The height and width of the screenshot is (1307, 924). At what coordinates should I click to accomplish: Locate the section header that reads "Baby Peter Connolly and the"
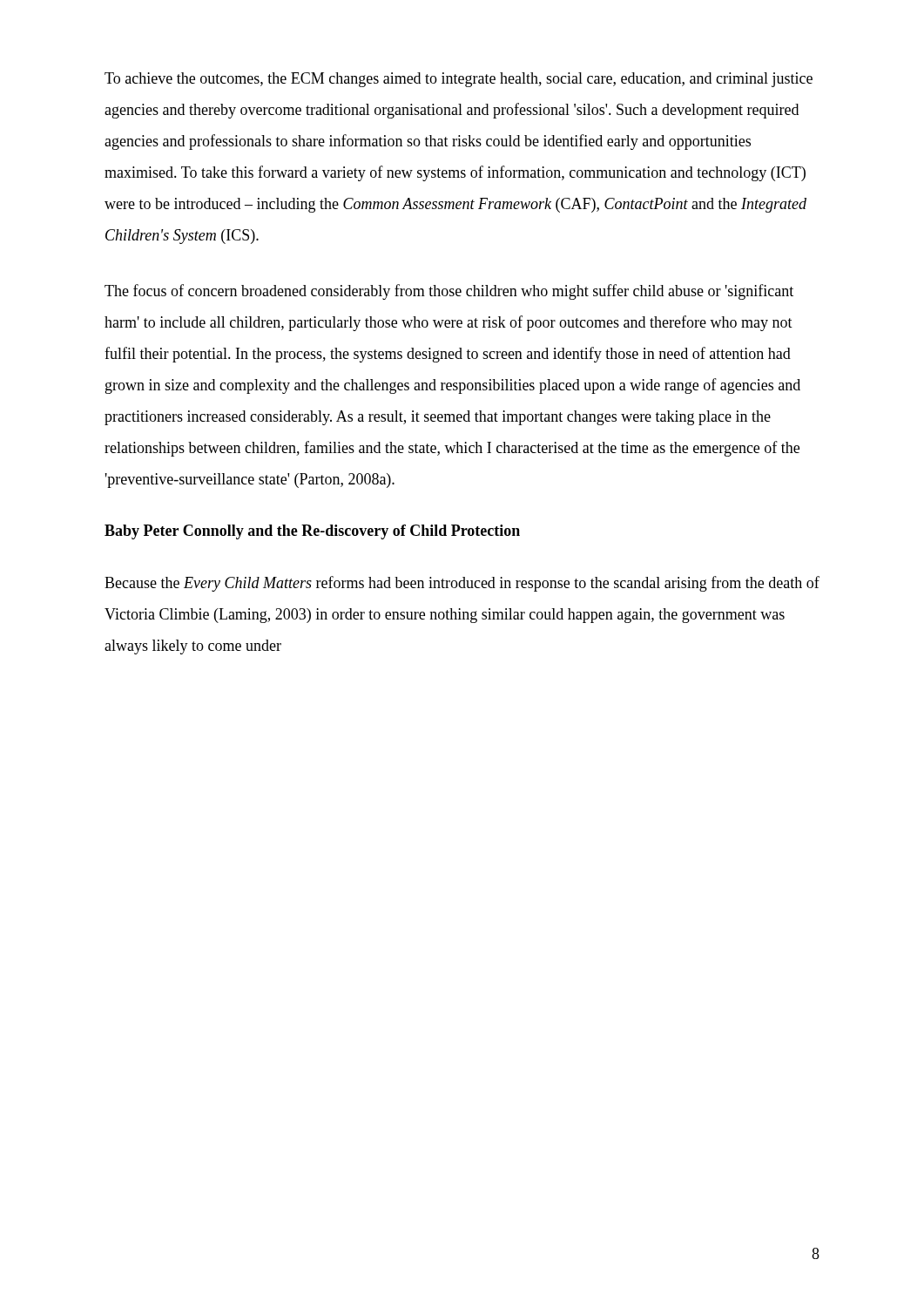tap(312, 531)
